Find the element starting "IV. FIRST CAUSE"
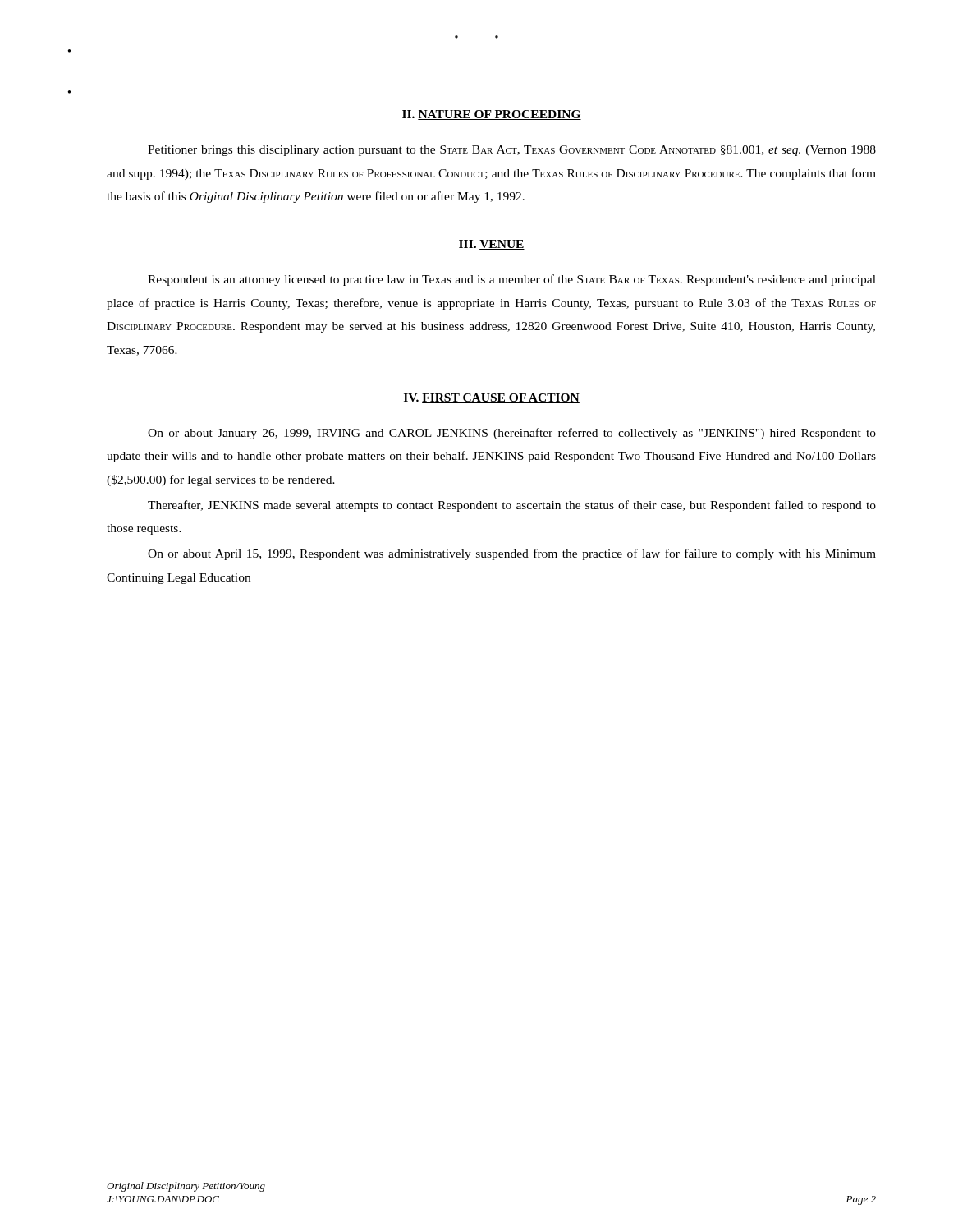Screen dimensions: 1232x958 pyautogui.click(x=491, y=397)
